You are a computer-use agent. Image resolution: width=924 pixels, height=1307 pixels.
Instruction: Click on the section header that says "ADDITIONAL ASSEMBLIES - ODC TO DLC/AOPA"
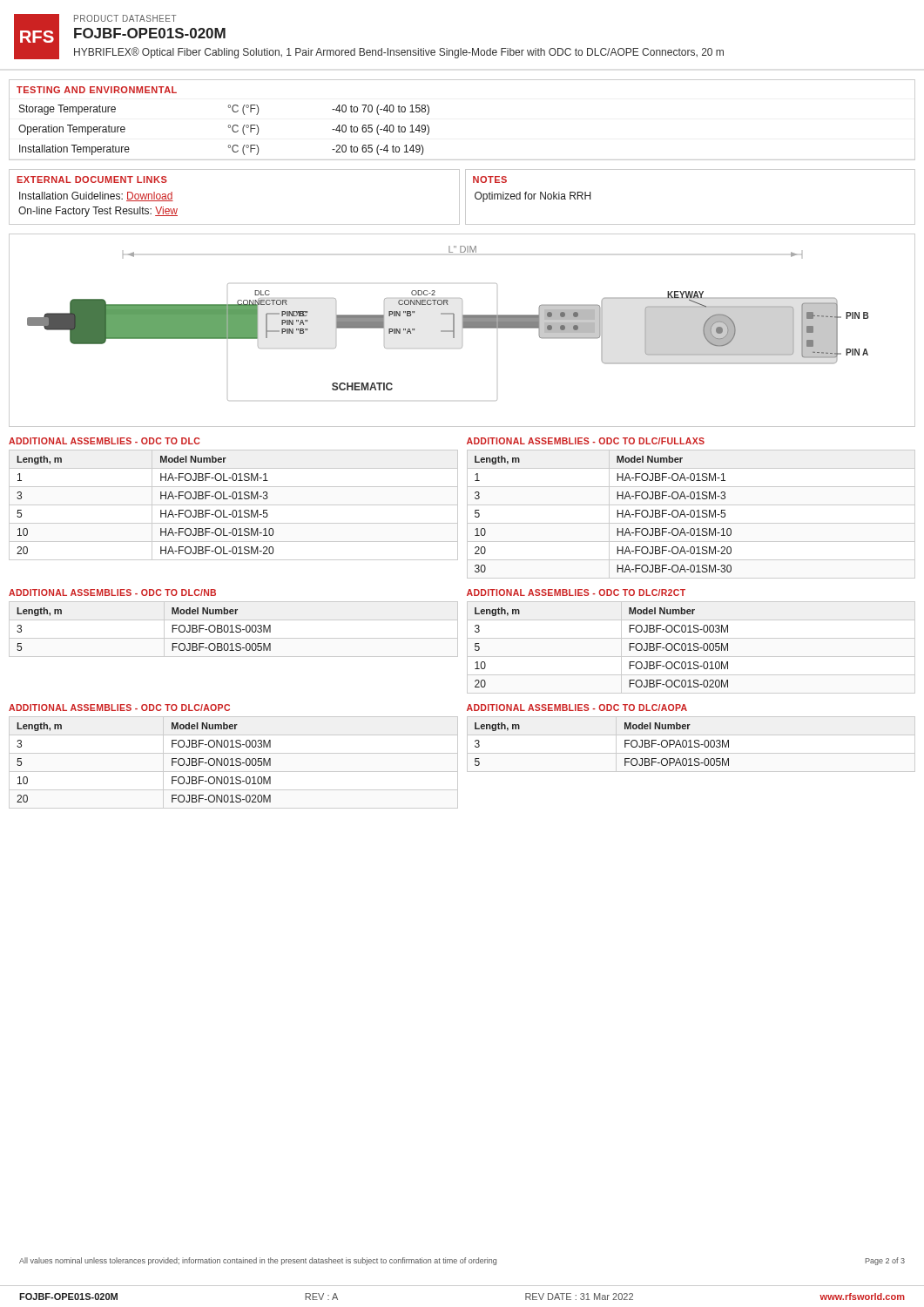point(577,708)
